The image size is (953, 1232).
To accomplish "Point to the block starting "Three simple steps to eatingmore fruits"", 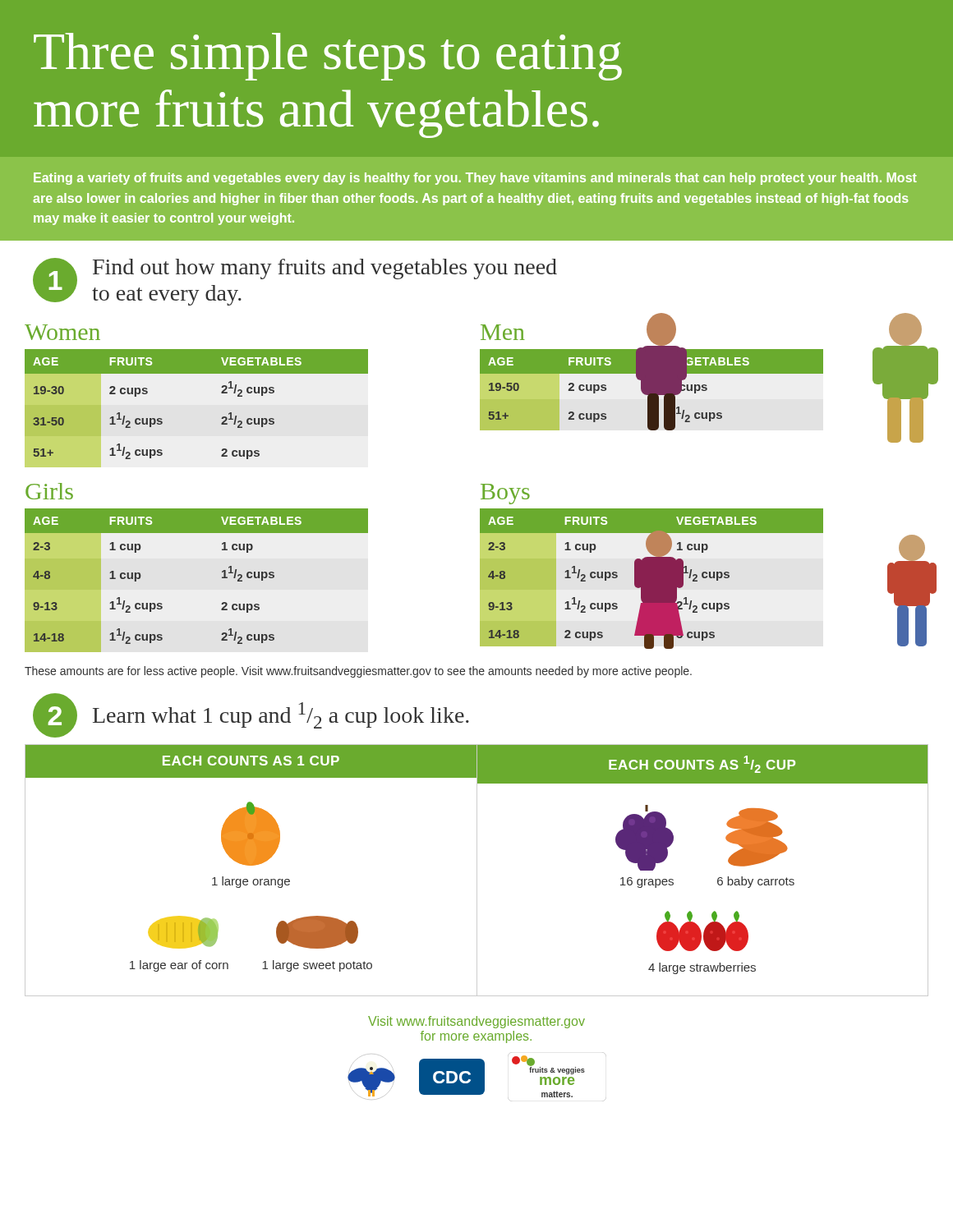I will 476,80.
